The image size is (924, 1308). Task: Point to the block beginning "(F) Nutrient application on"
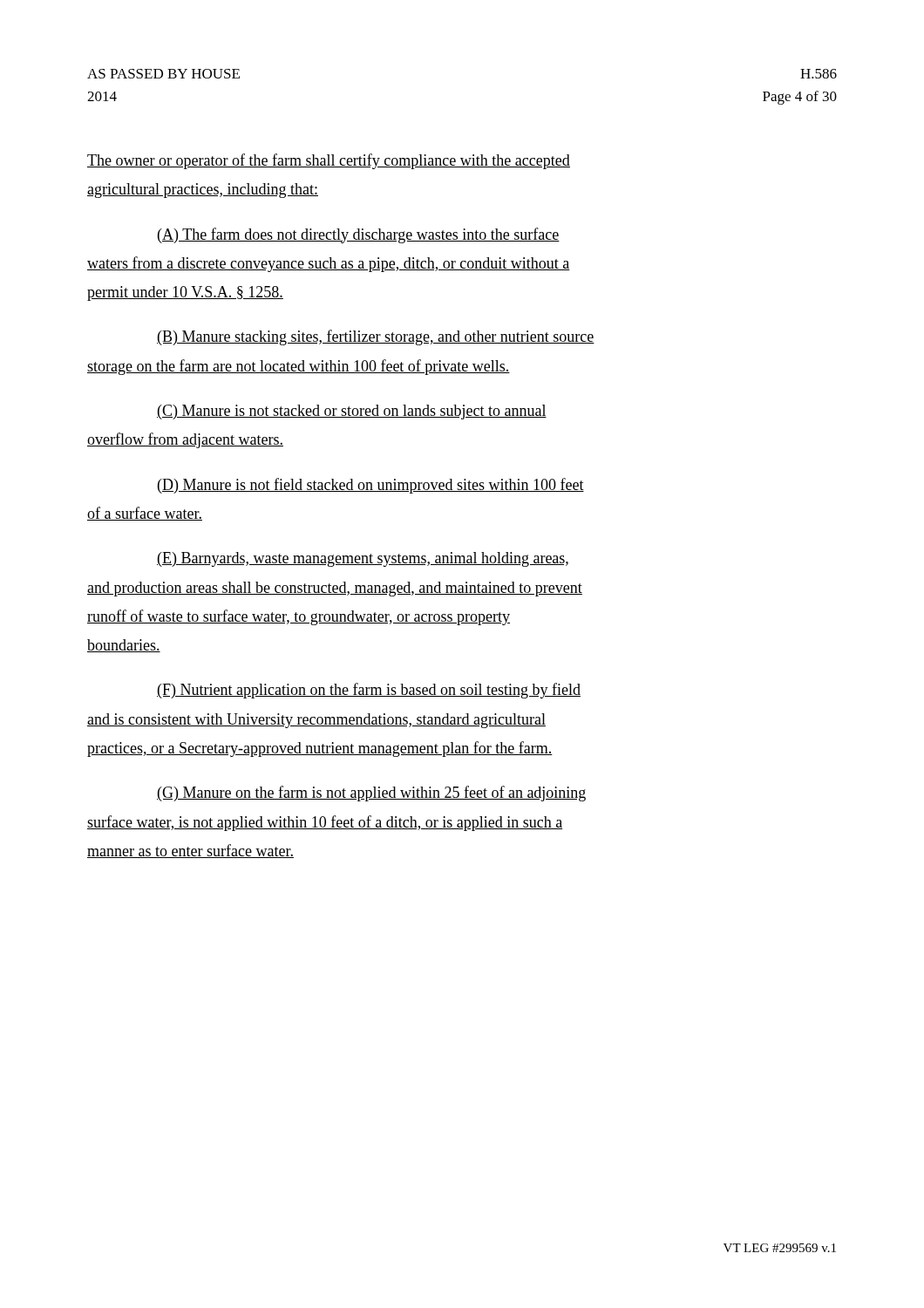coord(334,717)
